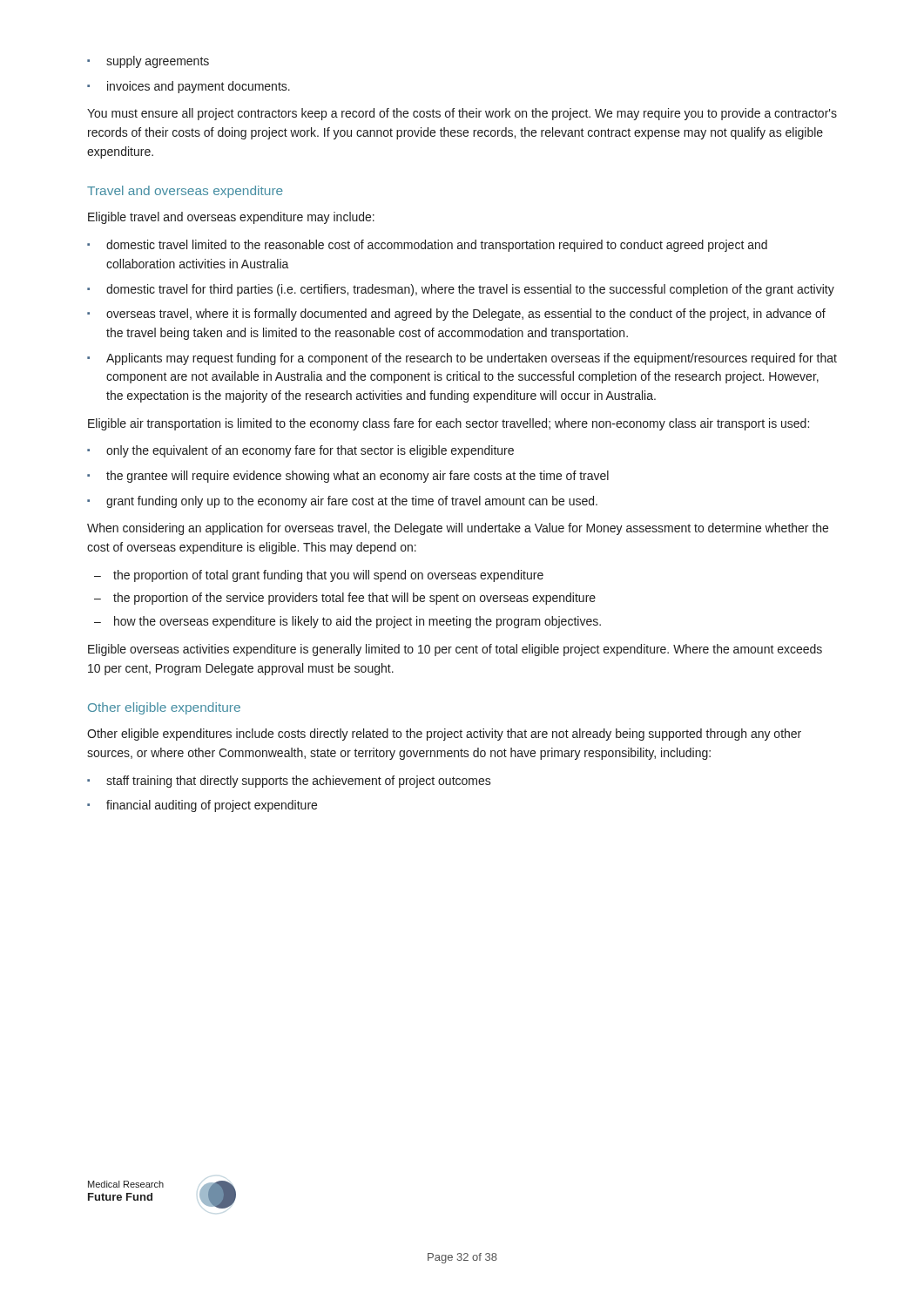Click on the logo
924x1307 pixels.
pos(174,1199)
